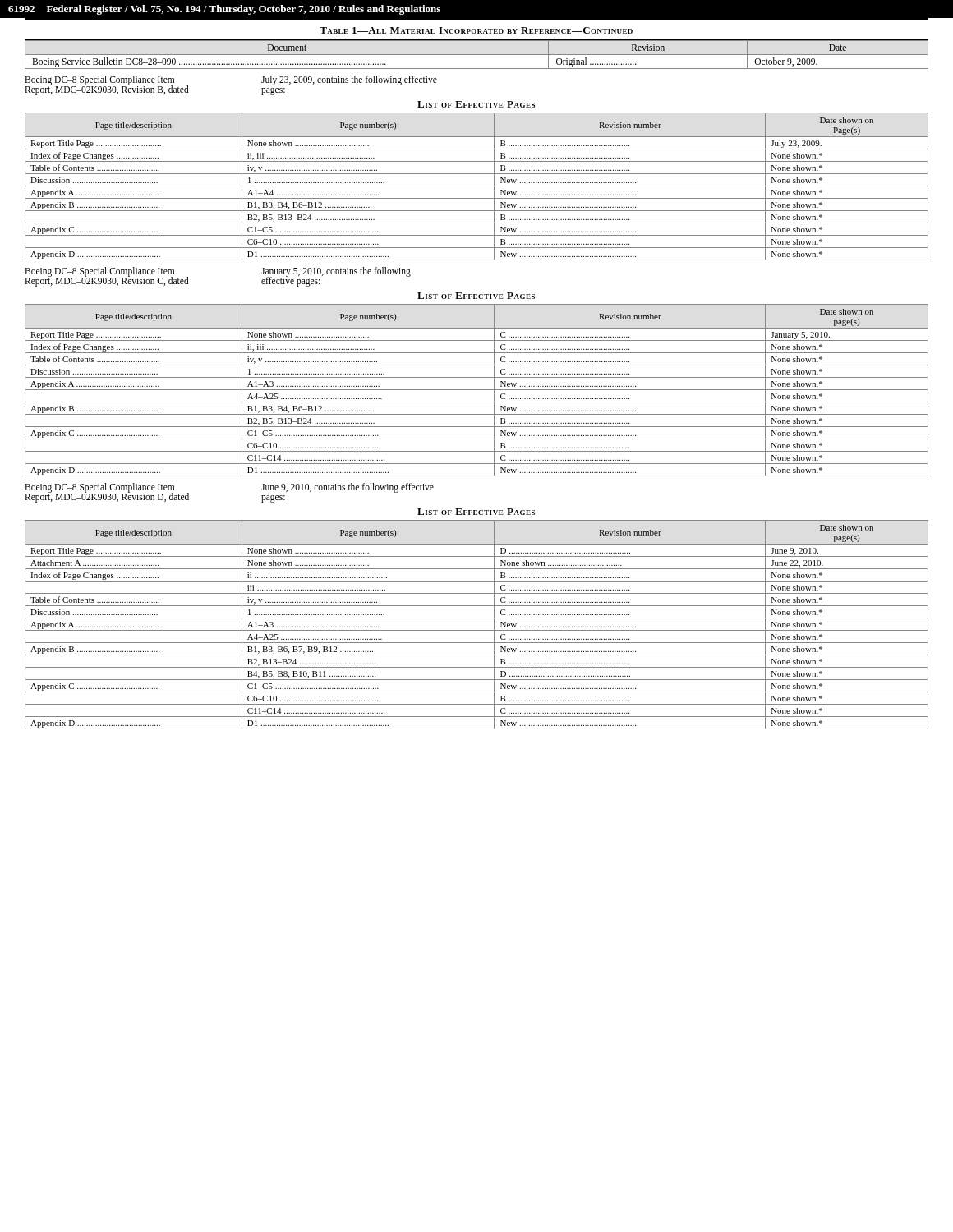Locate the text block that says "January 5, 2010, contains the"
The width and height of the screenshot is (953, 1232).
tap(336, 276)
